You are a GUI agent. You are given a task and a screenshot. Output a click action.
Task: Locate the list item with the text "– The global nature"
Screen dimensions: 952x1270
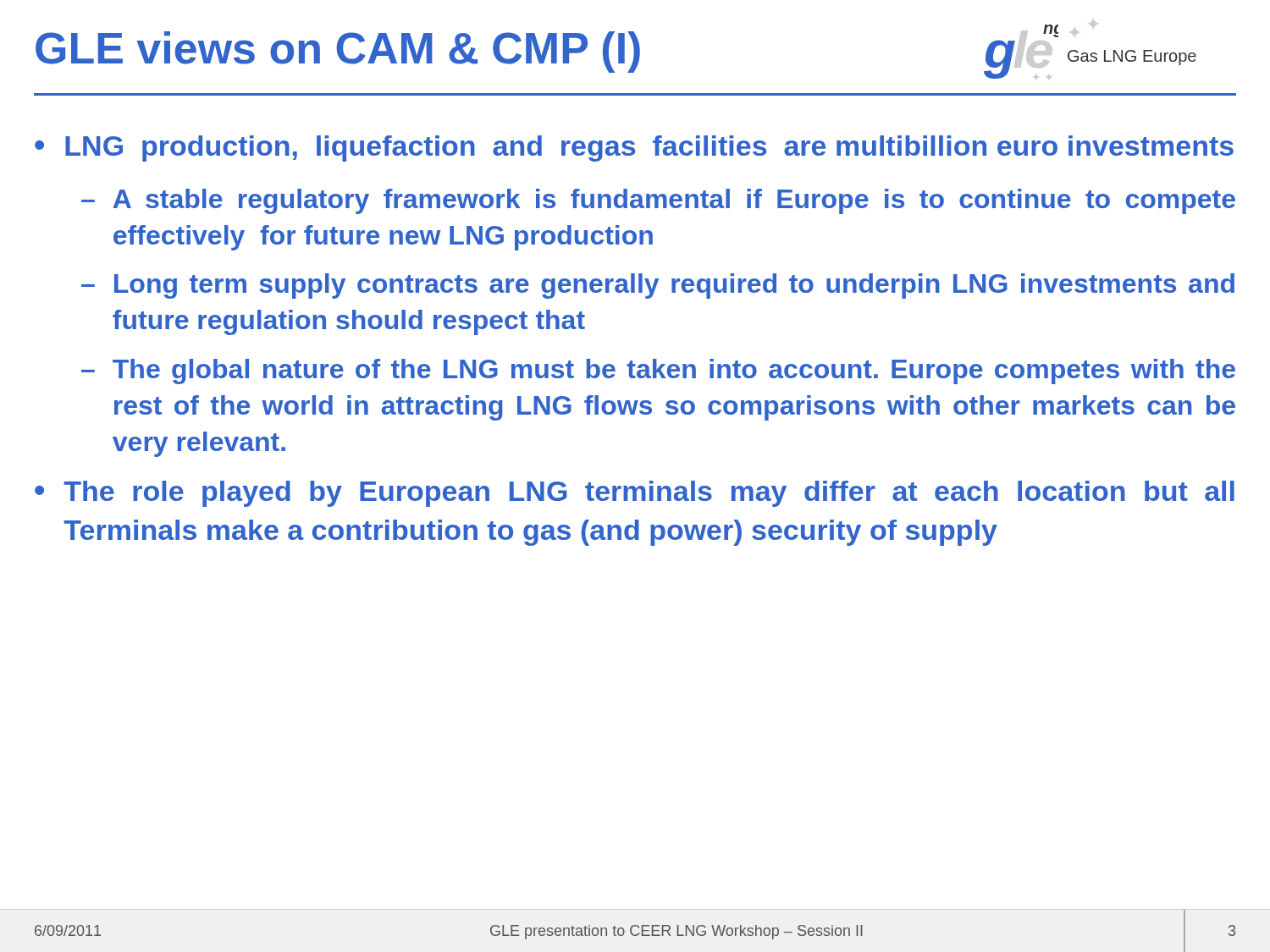point(658,406)
